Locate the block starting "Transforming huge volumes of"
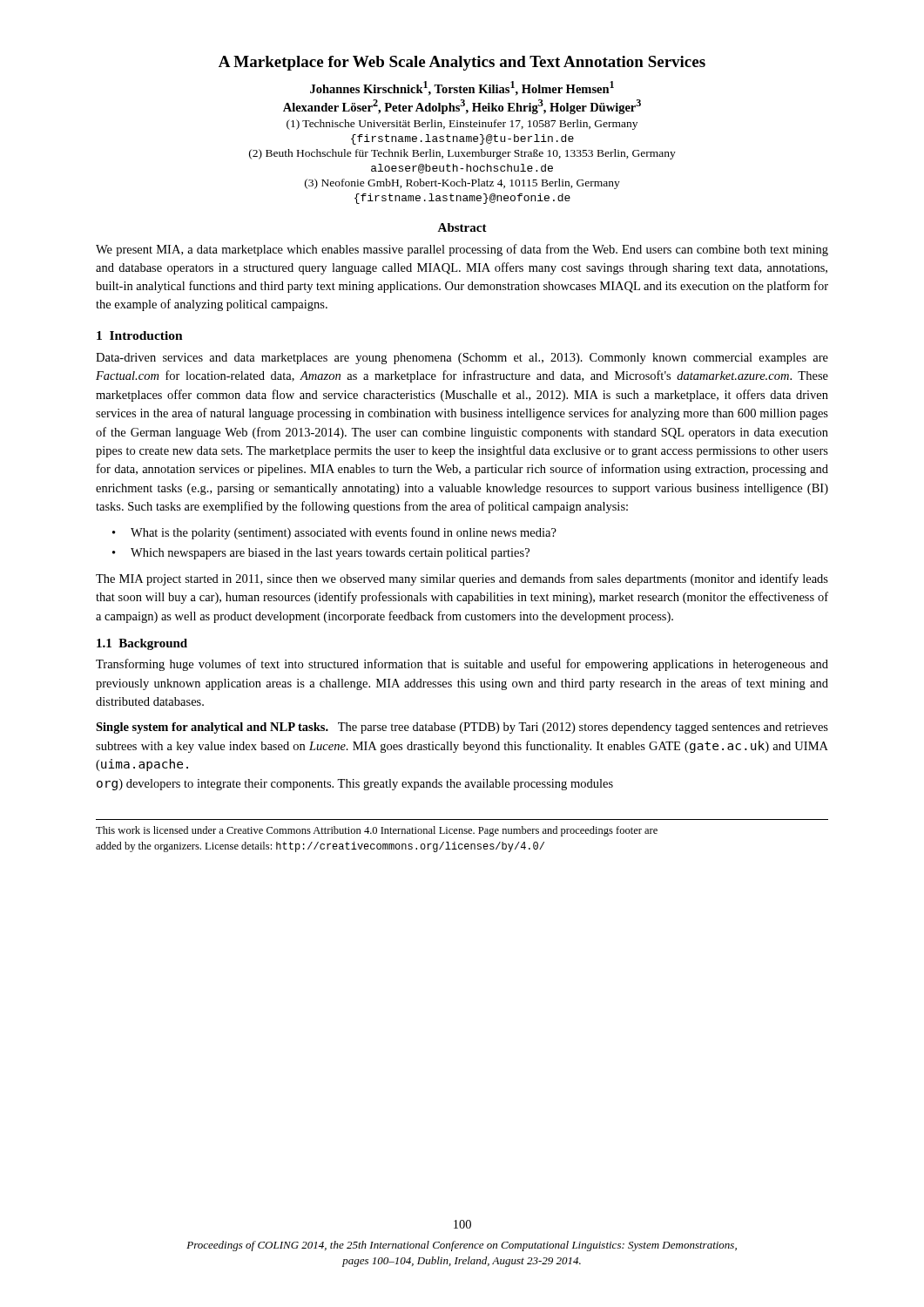Image resolution: width=924 pixels, height=1307 pixels. click(x=462, y=683)
